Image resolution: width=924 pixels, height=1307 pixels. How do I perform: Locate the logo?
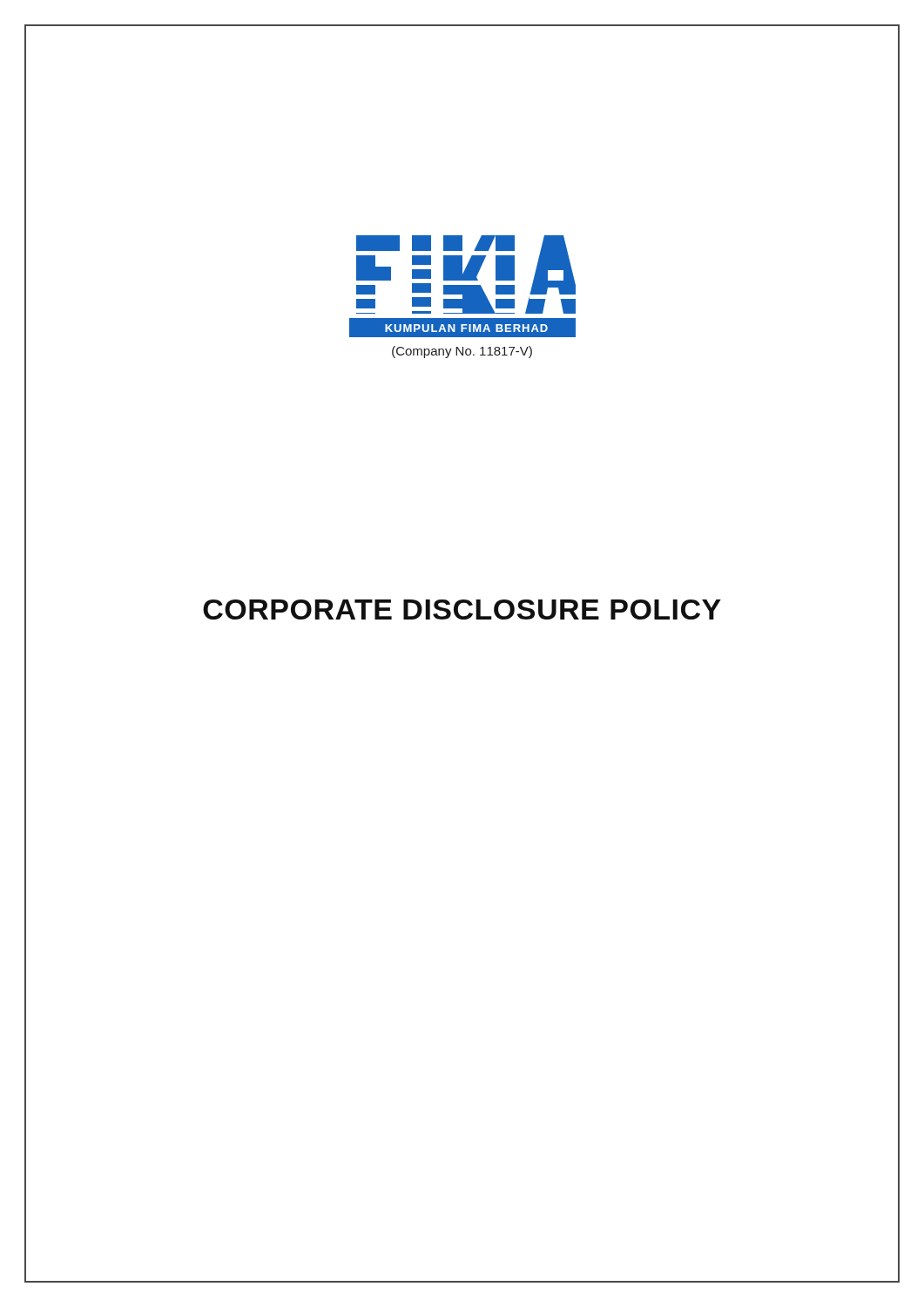(462, 292)
